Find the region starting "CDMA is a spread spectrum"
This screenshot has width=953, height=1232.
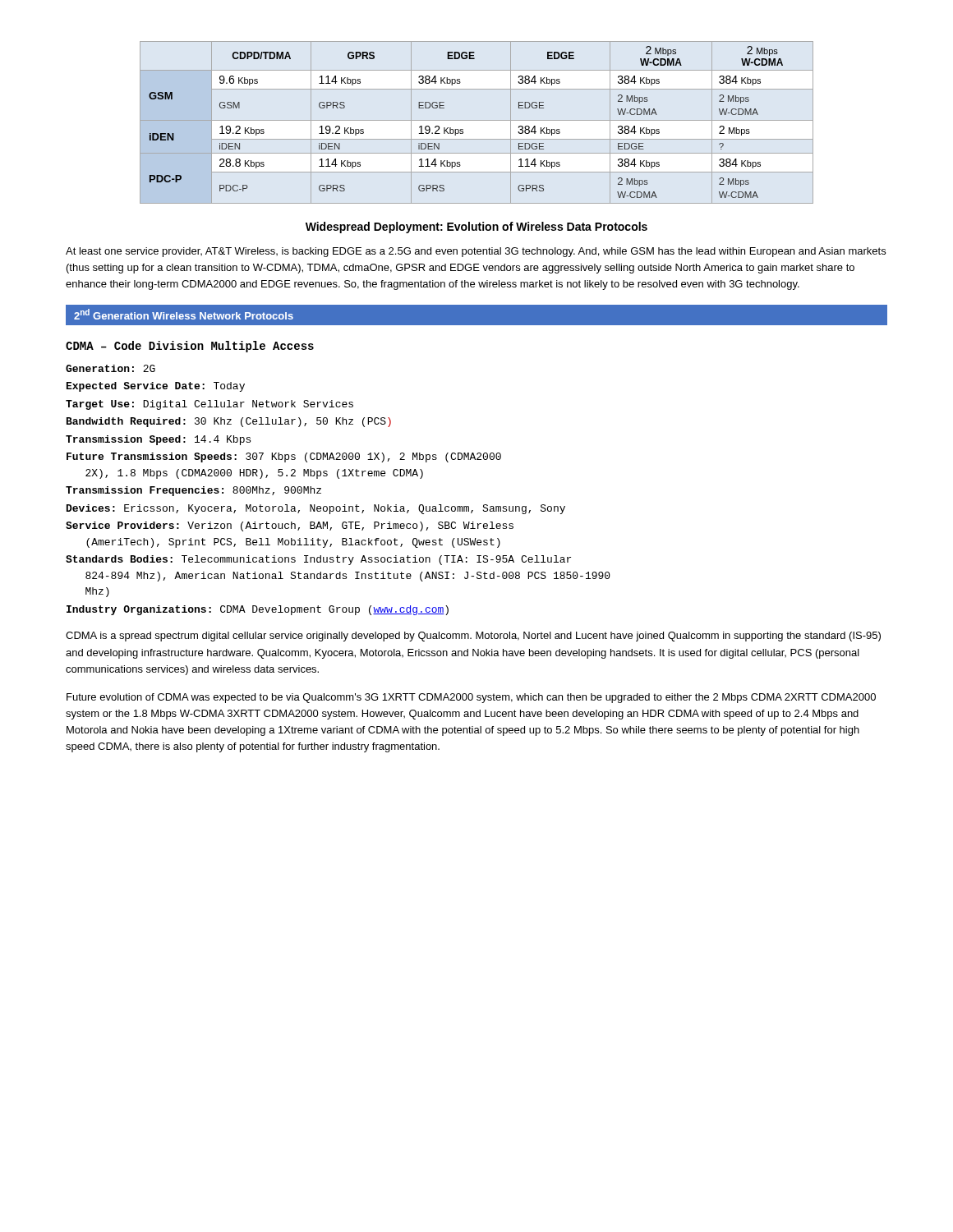(474, 652)
